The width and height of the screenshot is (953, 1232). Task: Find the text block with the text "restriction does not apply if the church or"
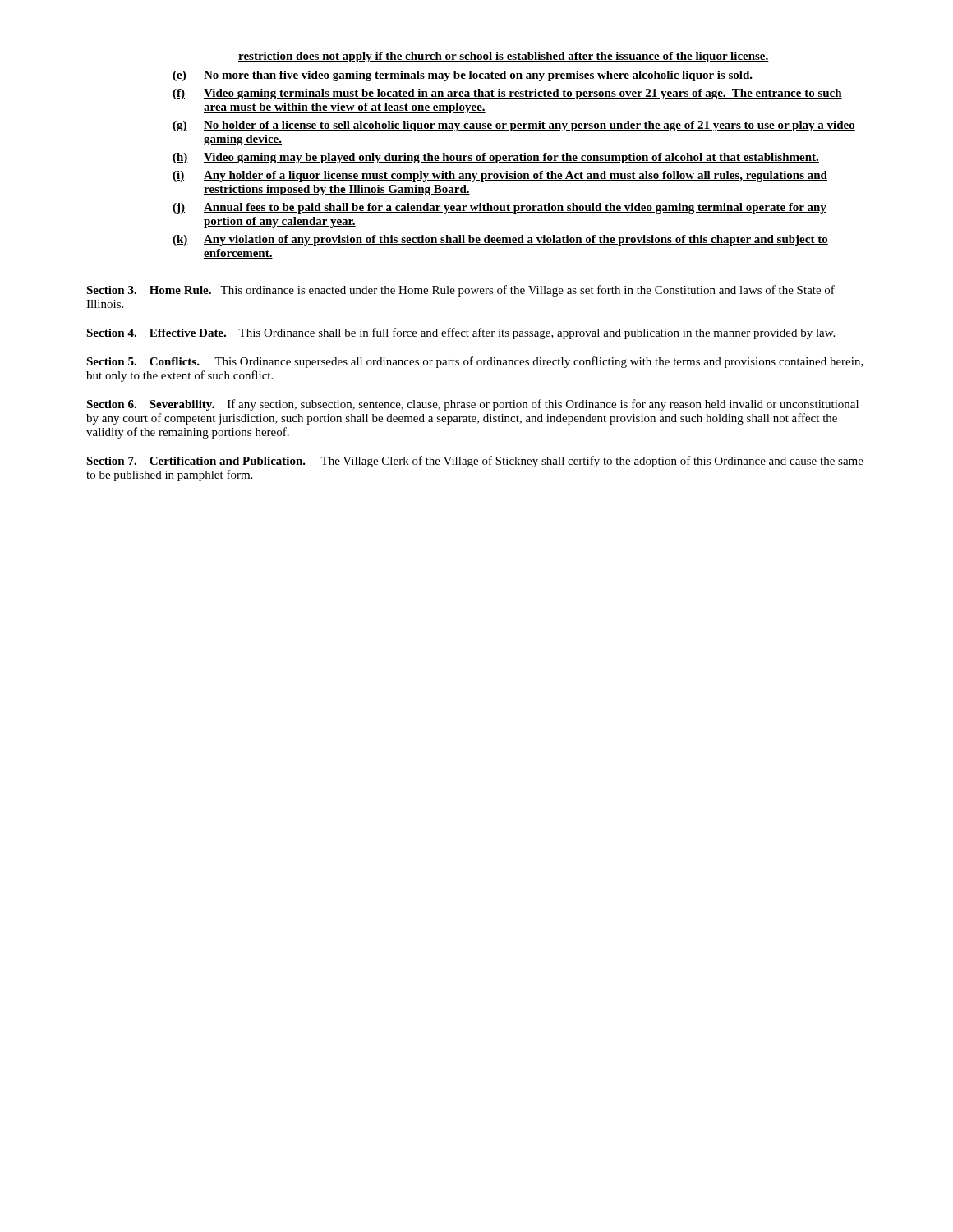(x=503, y=56)
